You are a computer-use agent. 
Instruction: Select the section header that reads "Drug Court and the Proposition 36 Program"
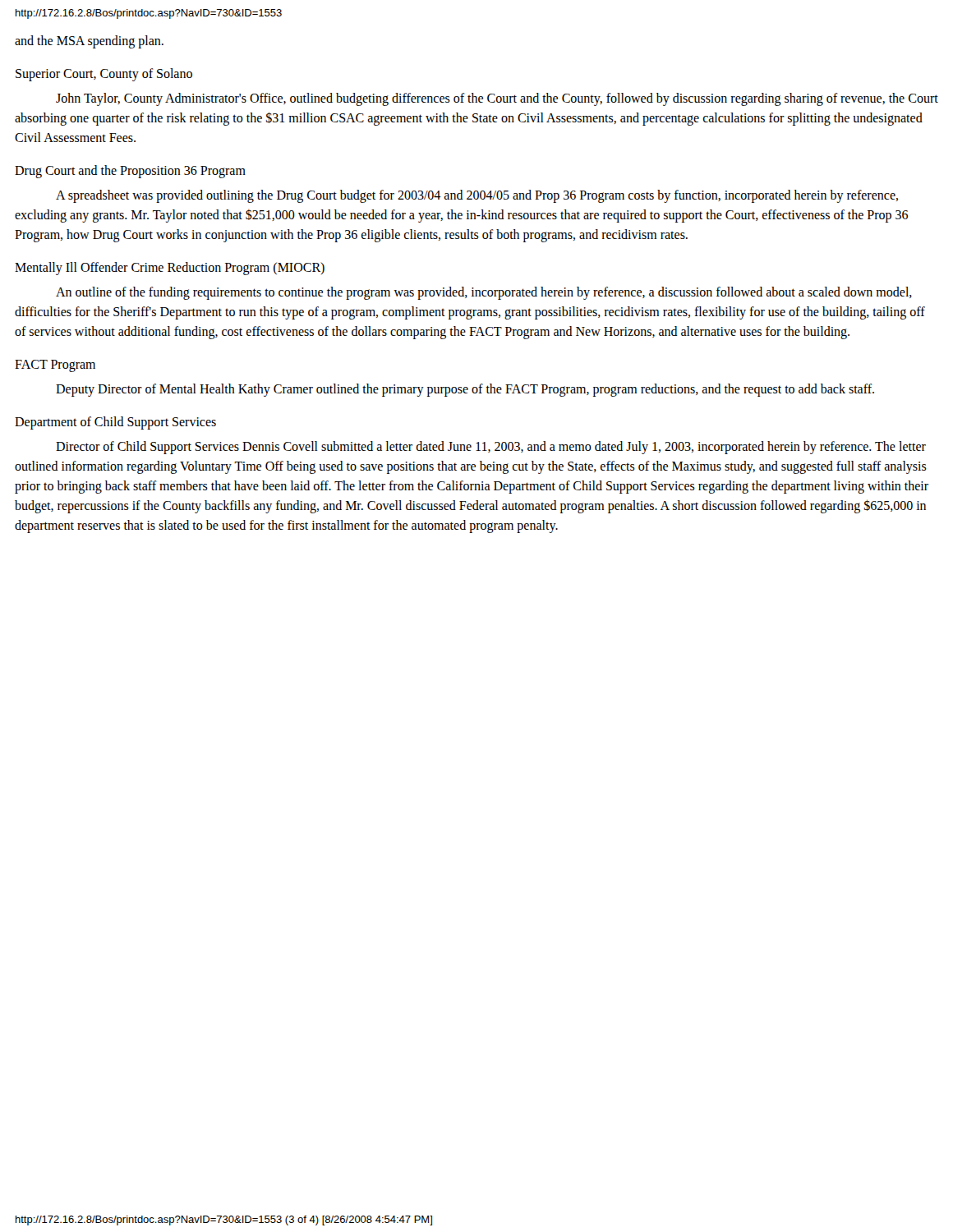pyautogui.click(x=130, y=170)
